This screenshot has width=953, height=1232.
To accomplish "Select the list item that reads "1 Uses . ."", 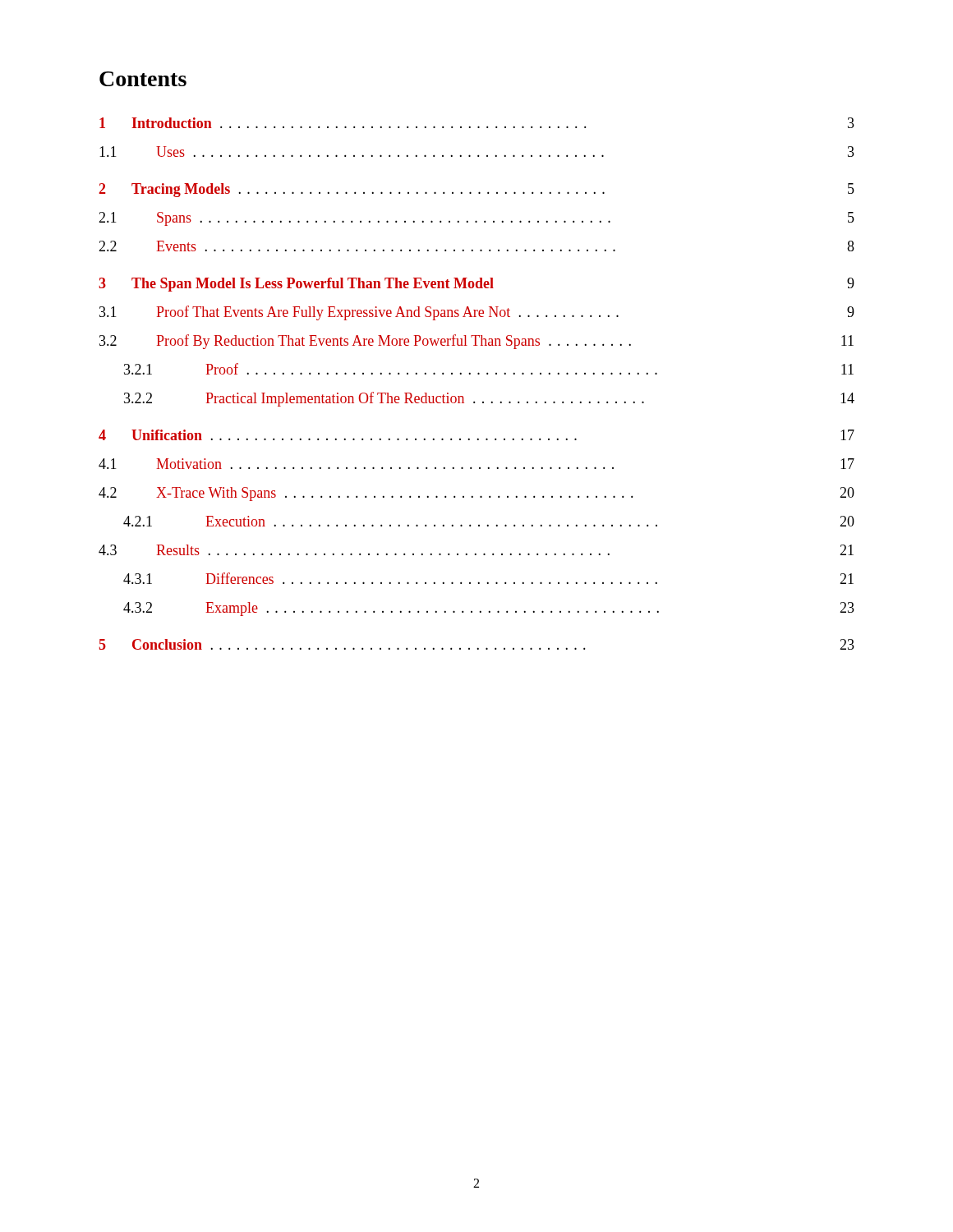I will pos(476,152).
